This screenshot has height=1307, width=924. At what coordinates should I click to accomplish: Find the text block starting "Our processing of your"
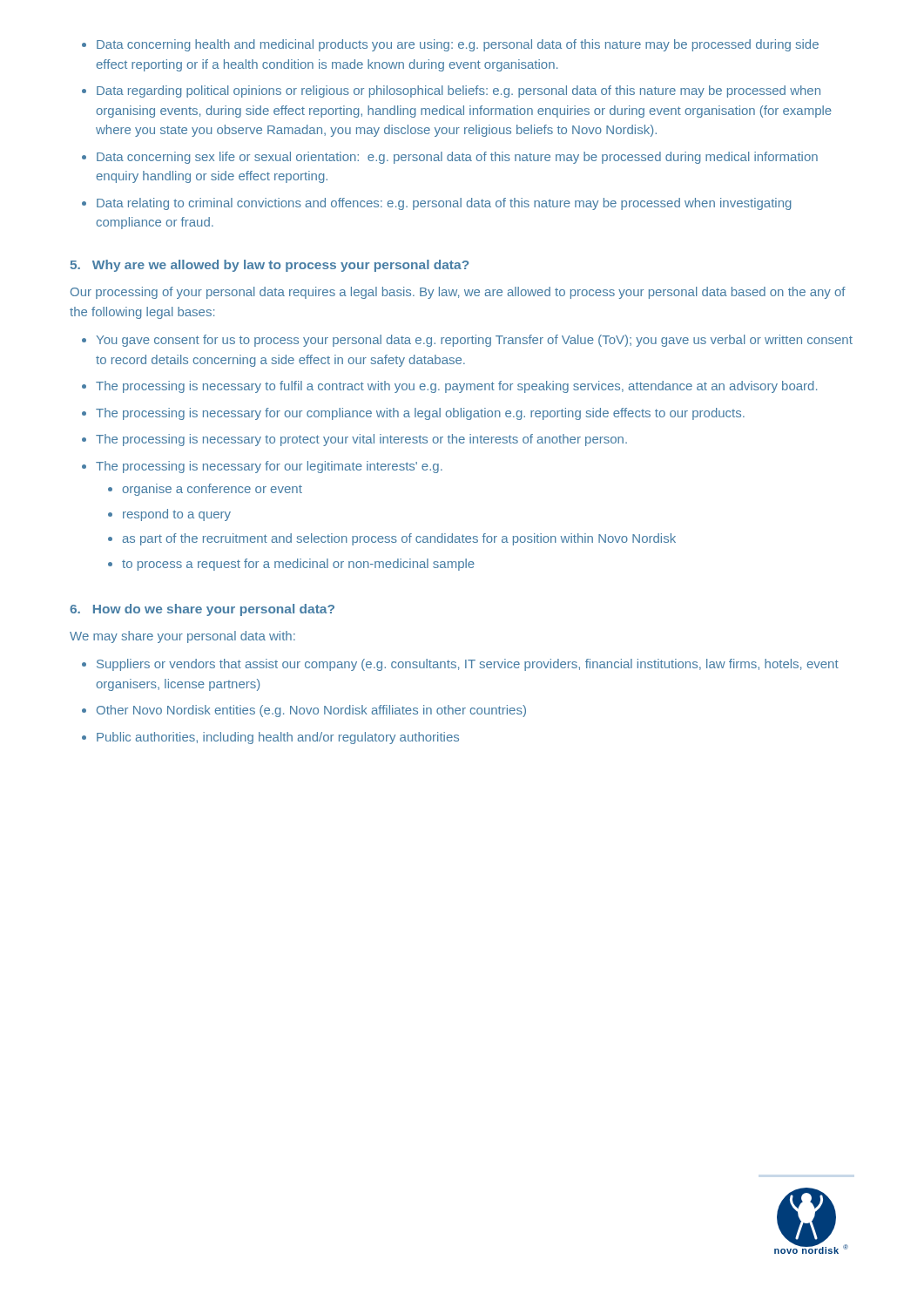(x=457, y=301)
